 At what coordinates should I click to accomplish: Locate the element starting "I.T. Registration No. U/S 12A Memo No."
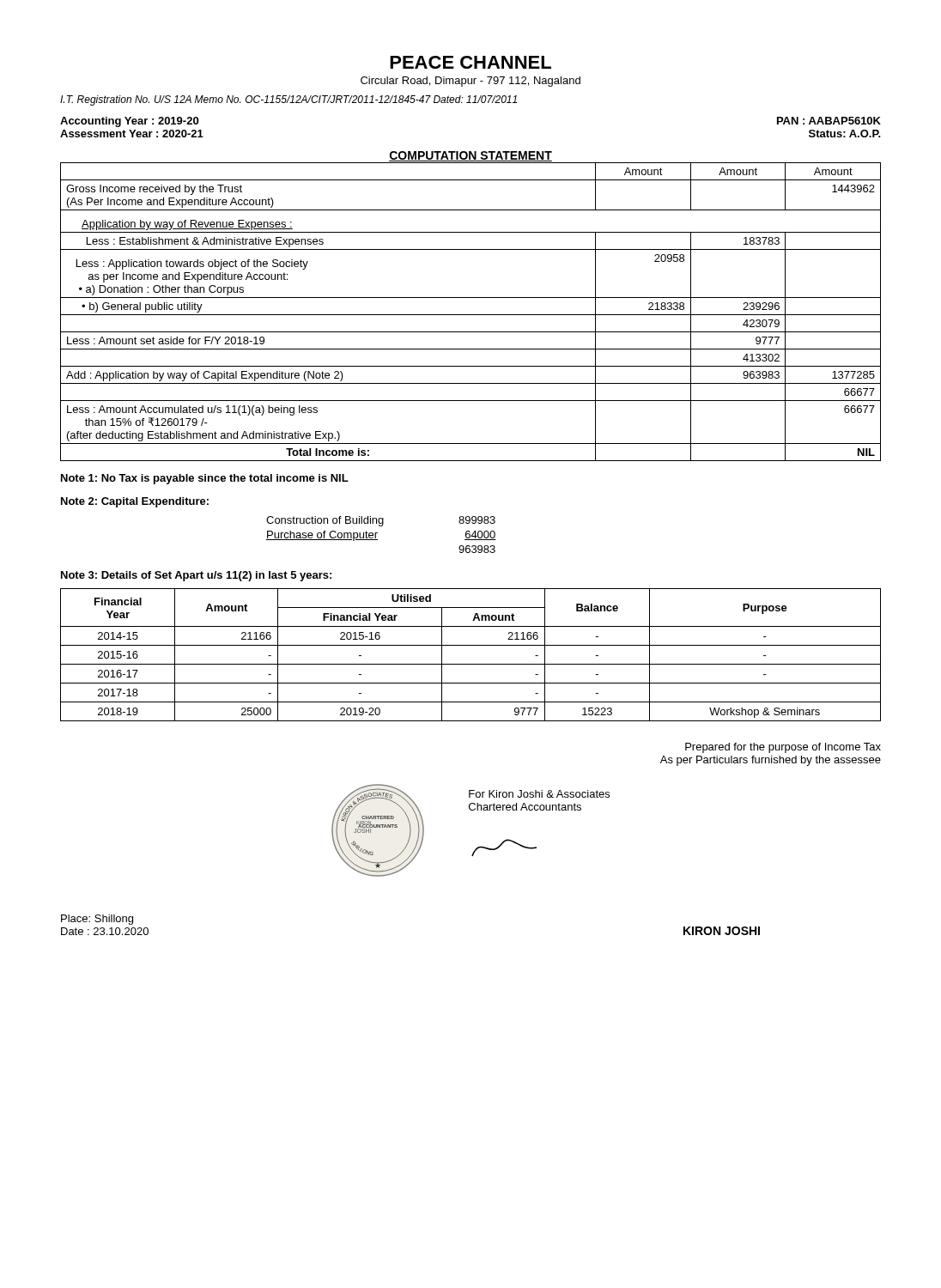tap(289, 100)
